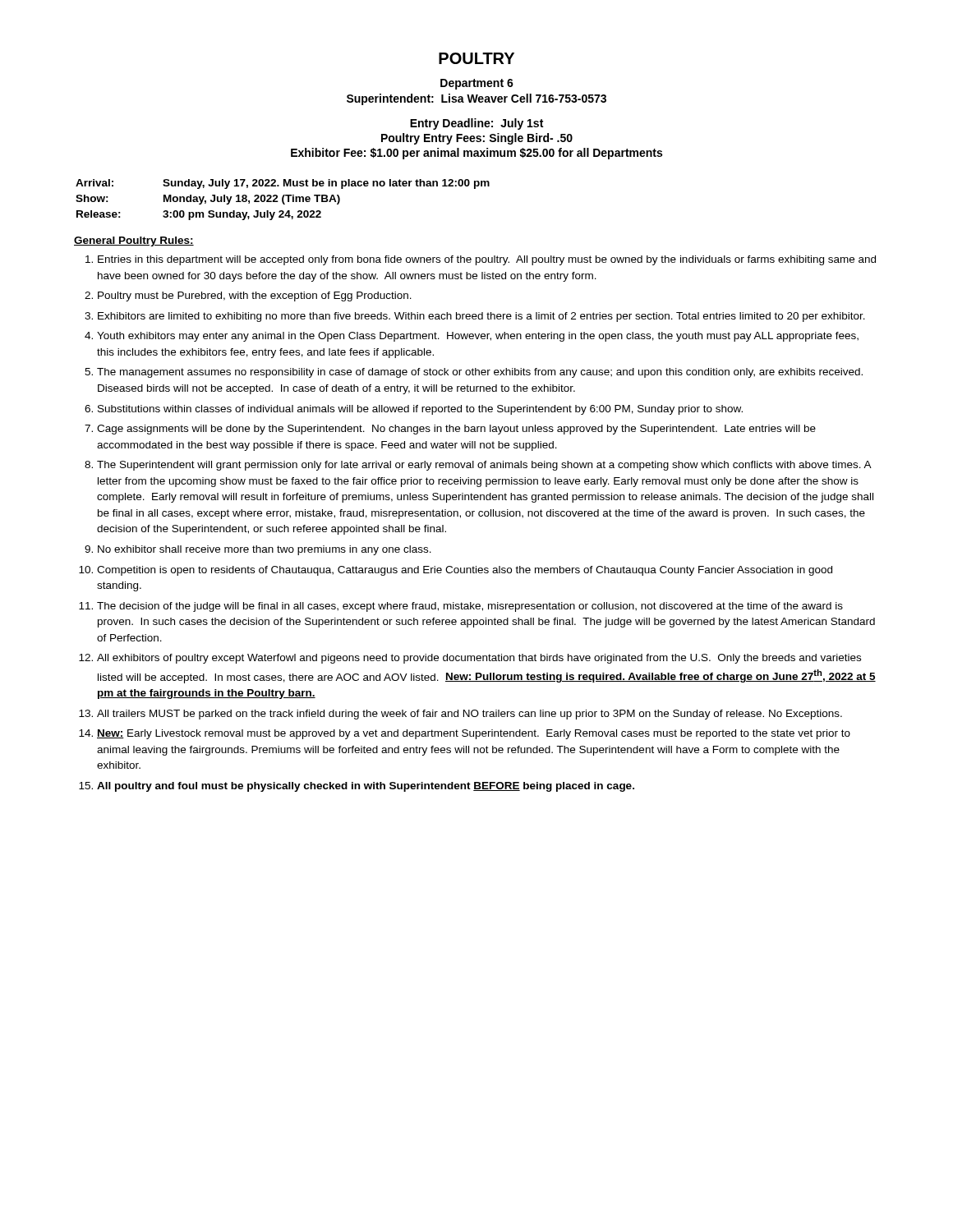Locate the block of text that opens with "Exhibitors are limited to exhibiting no more"
This screenshot has width=953, height=1232.
[481, 316]
